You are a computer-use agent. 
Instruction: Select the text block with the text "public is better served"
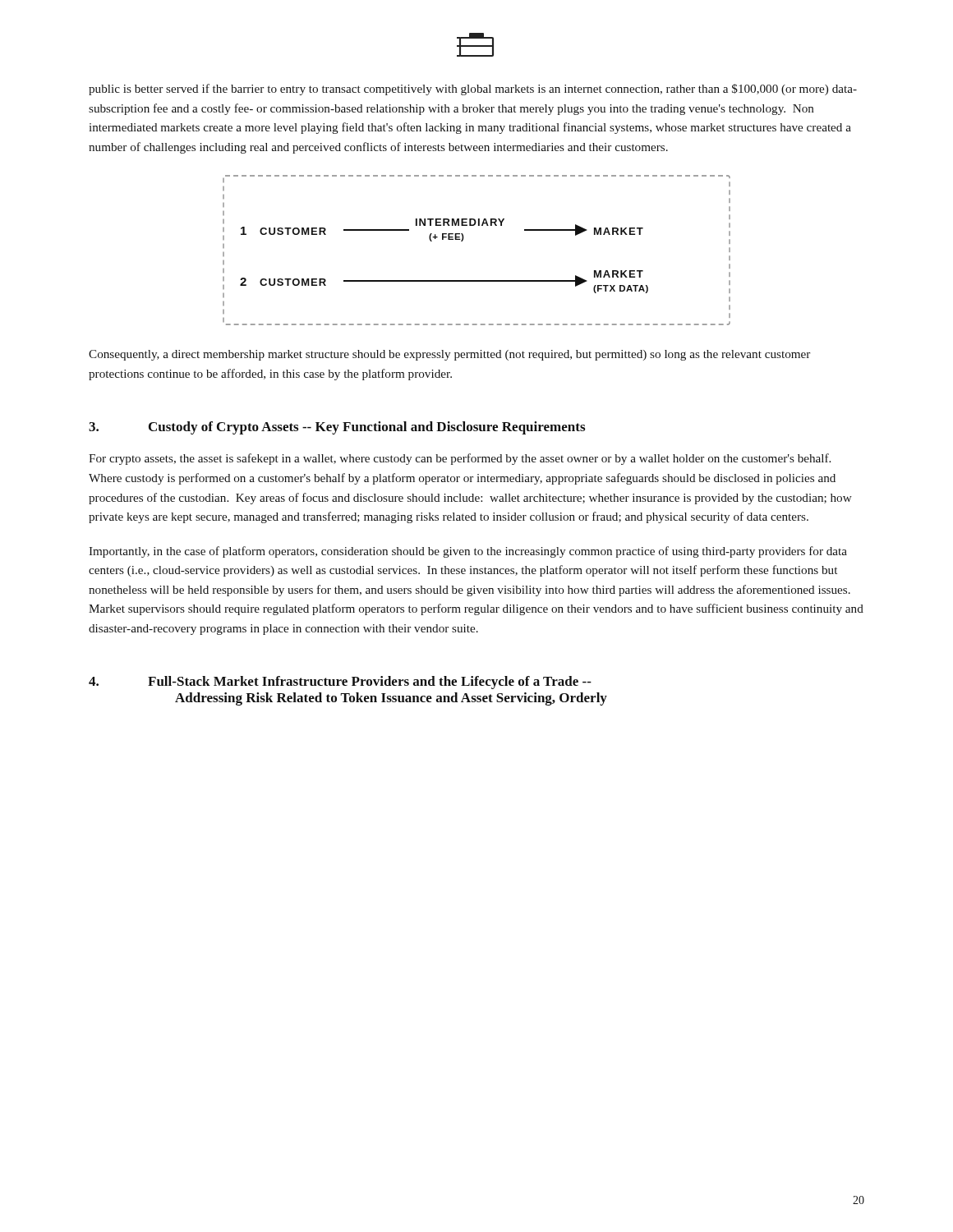(x=473, y=117)
